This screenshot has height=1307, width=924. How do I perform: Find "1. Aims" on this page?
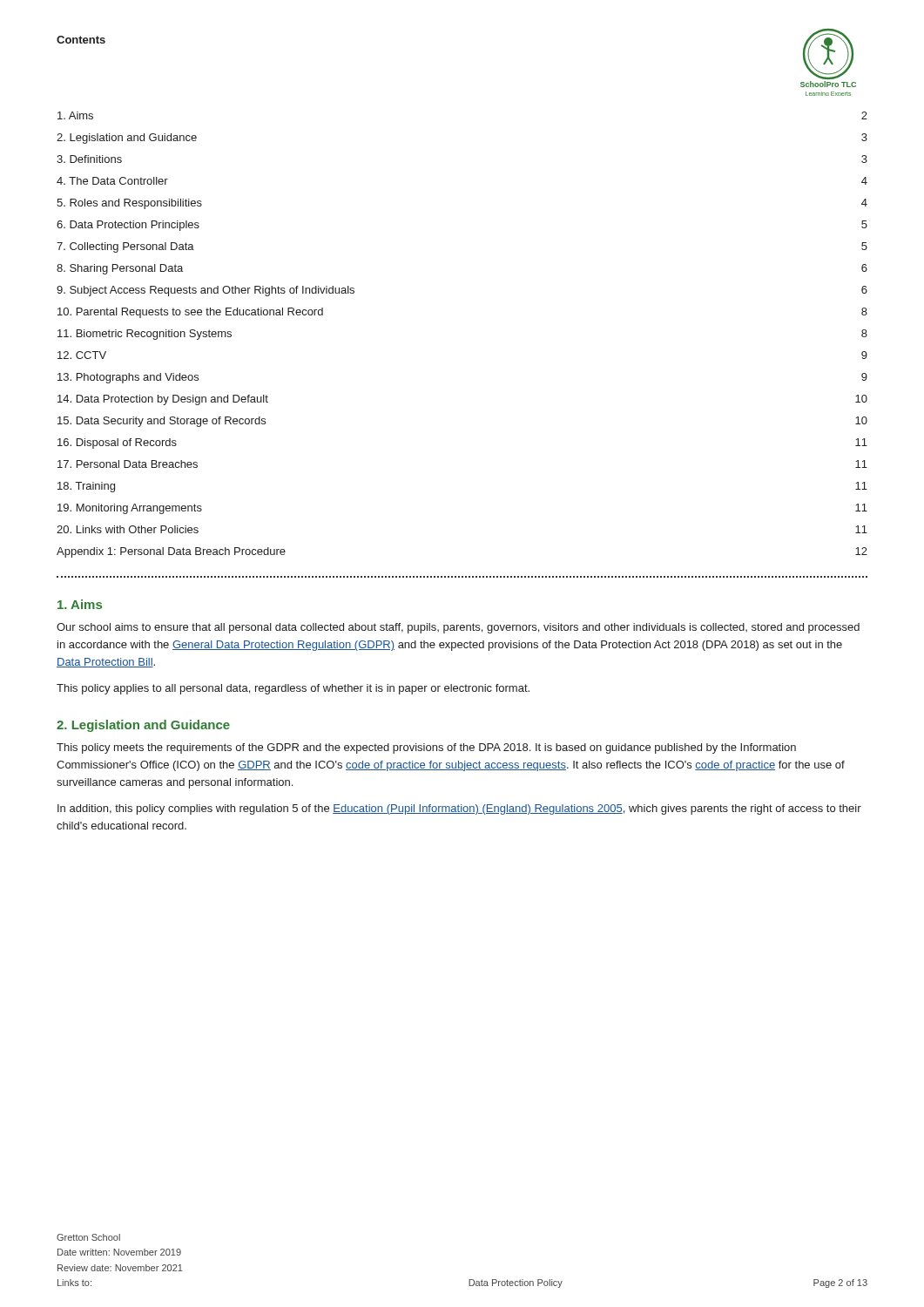pyautogui.click(x=80, y=604)
